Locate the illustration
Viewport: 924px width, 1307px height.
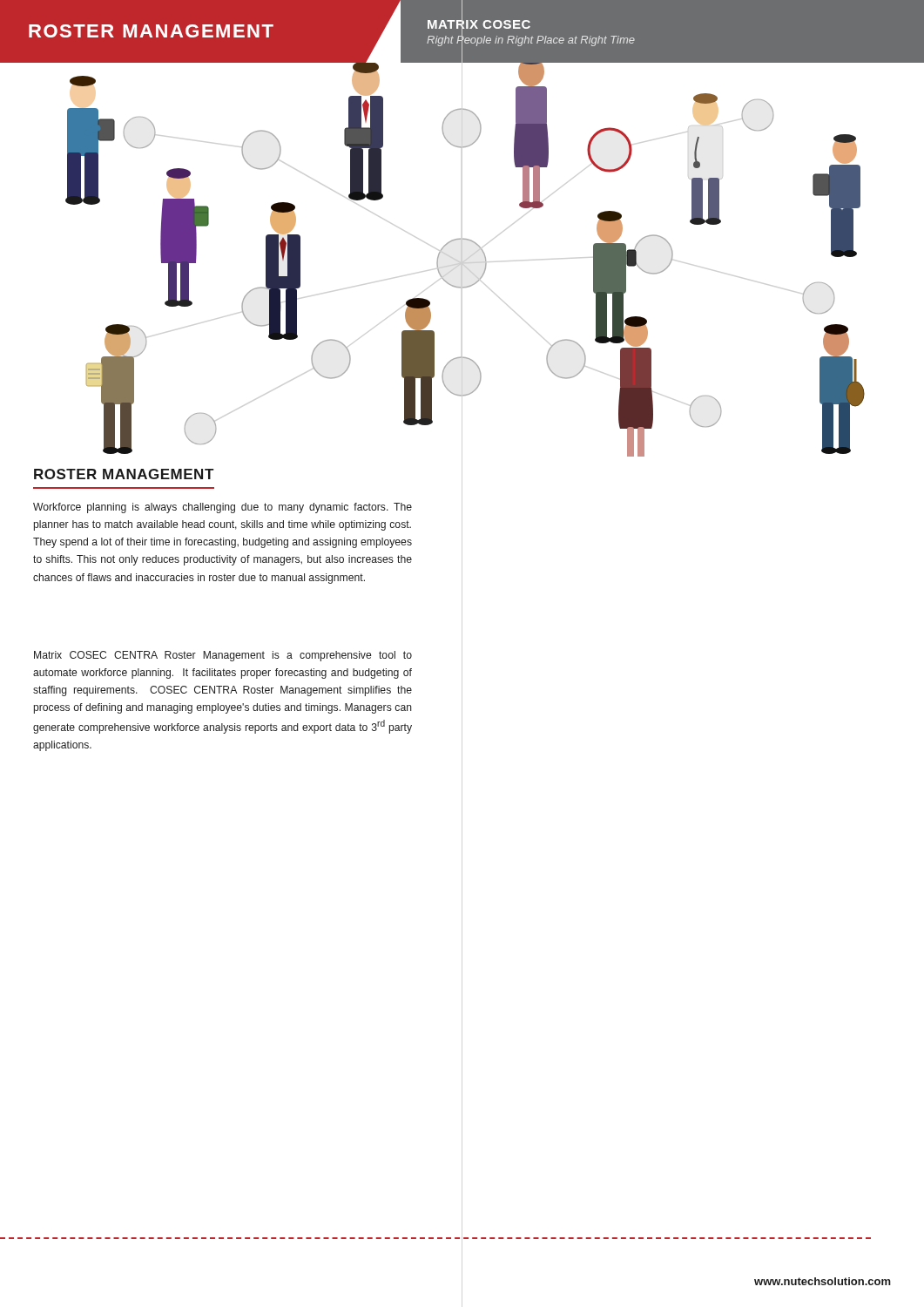pyautogui.click(x=462, y=260)
